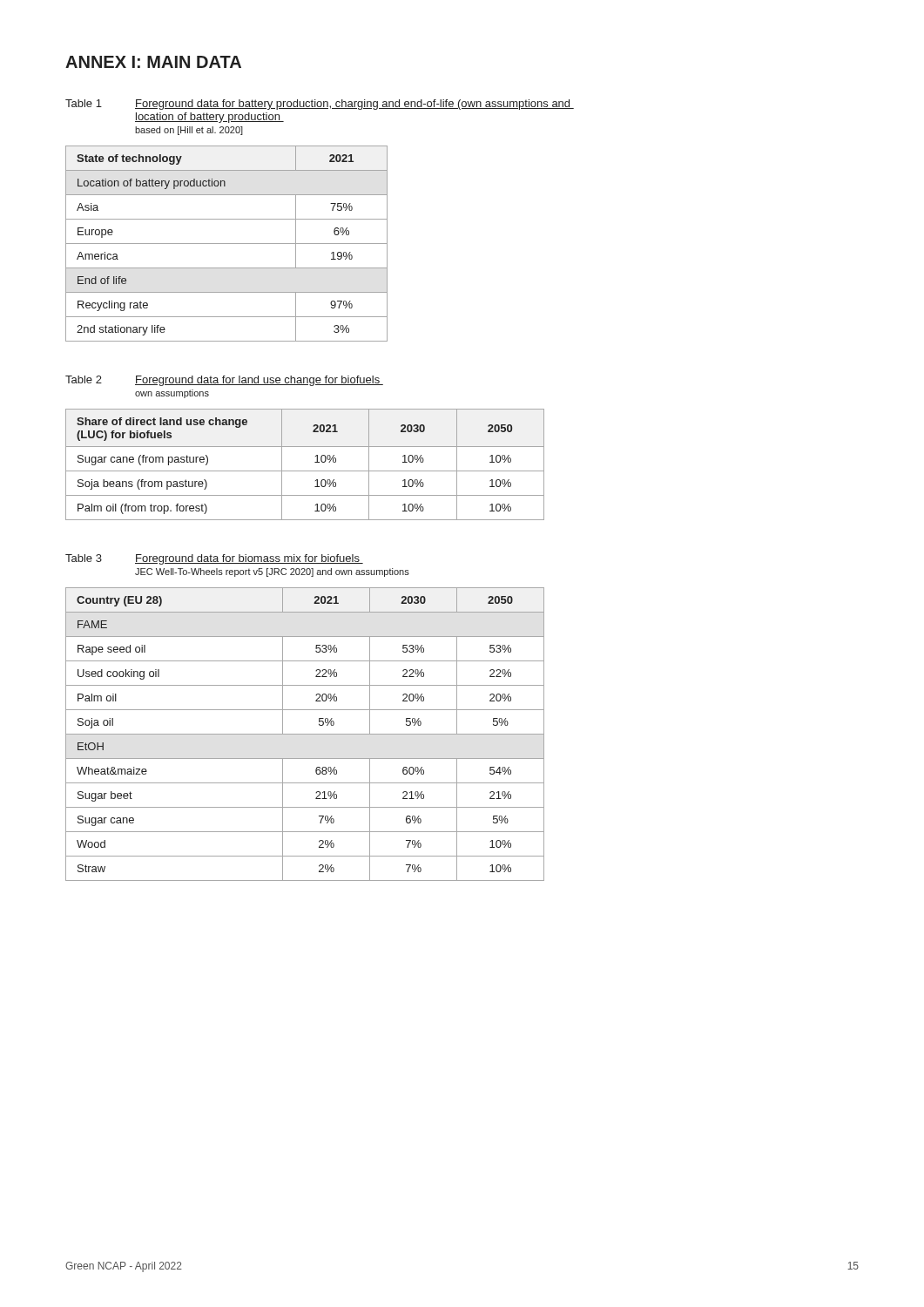This screenshot has width=924, height=1307.
Task: Click on the text block containing "based on [Hill"
Action: click(189, 130)
